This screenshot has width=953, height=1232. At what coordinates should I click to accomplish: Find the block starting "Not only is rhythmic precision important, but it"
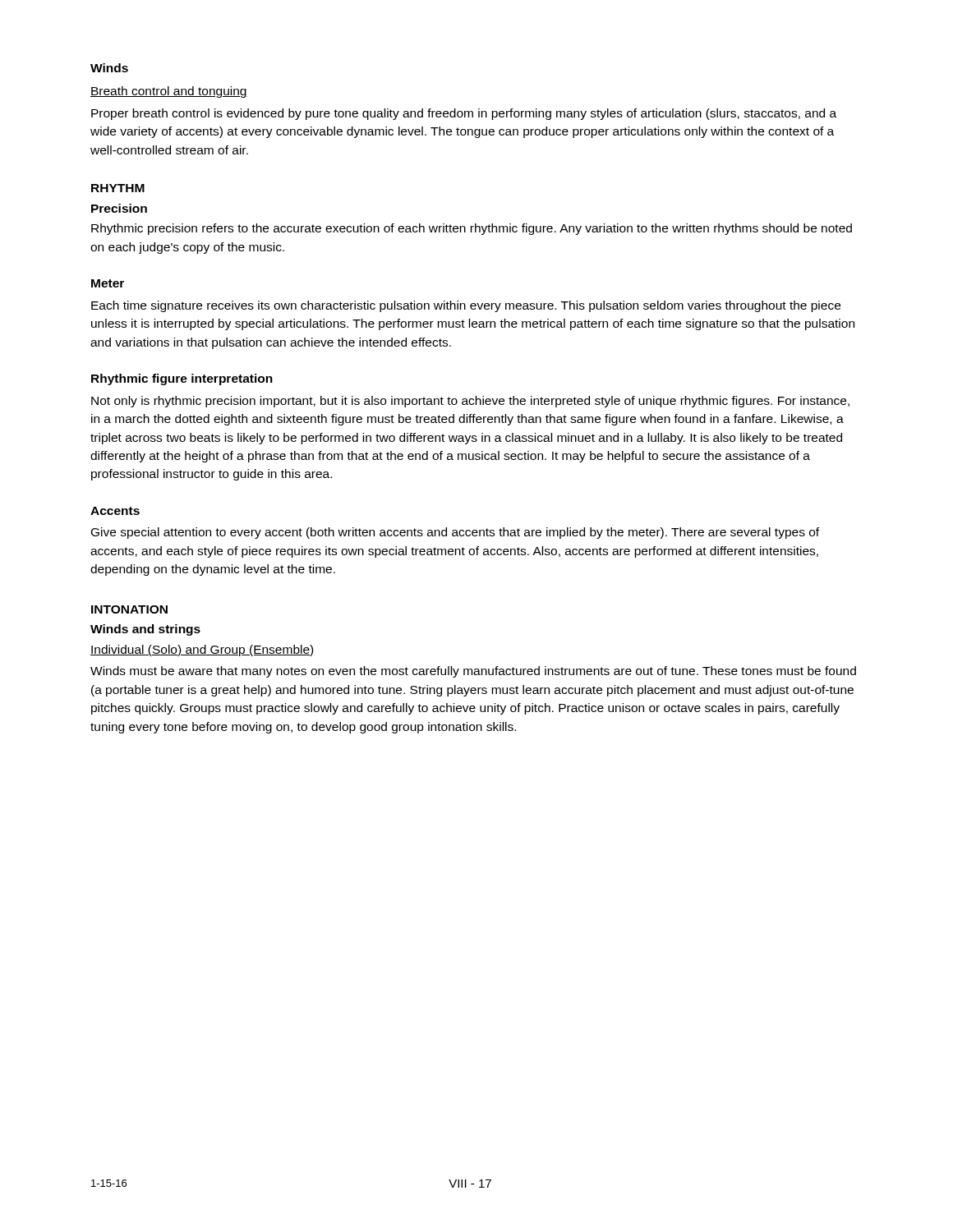click(470, 437)
